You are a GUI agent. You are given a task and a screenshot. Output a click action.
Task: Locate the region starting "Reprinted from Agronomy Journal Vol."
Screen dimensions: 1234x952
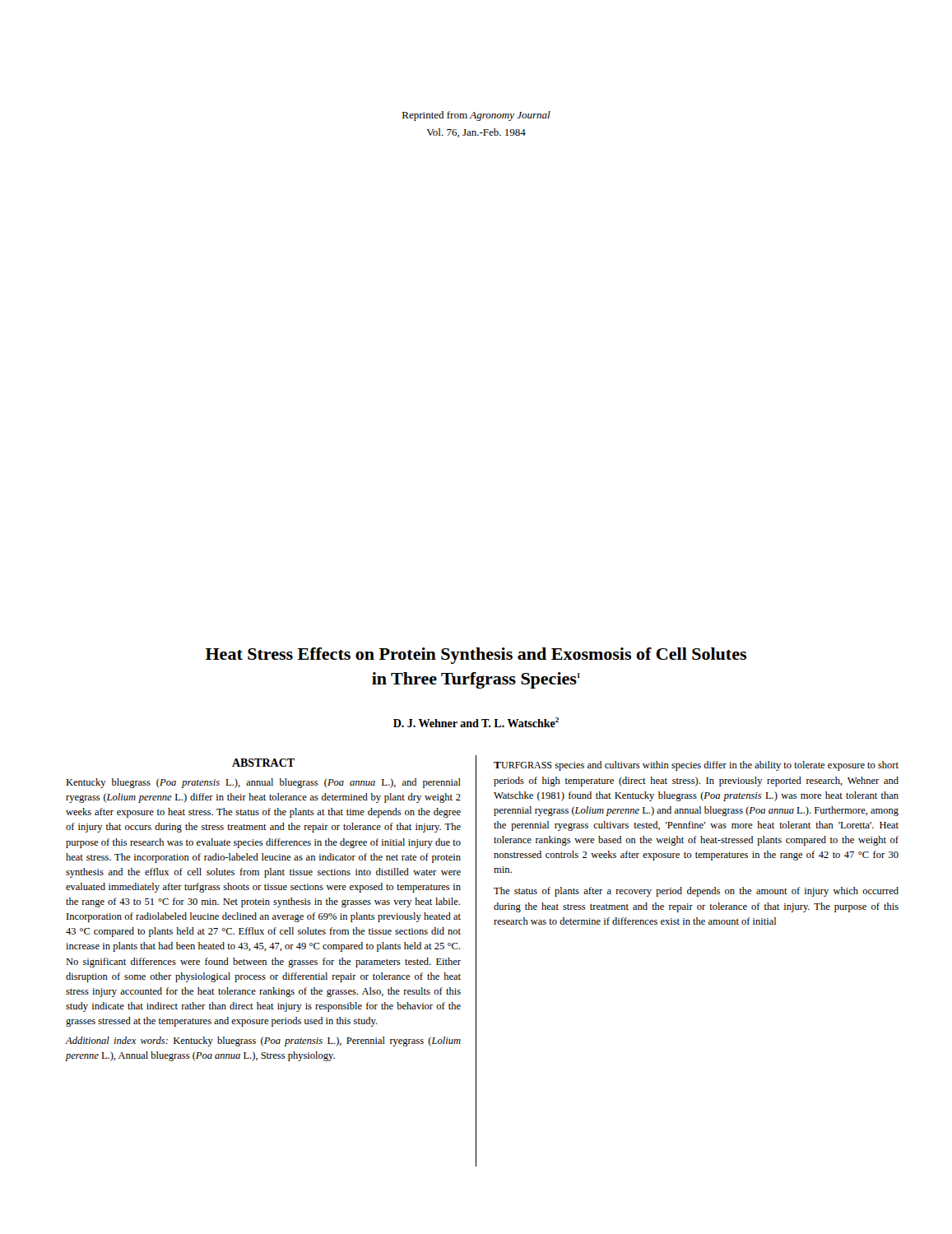pos(476,123)
